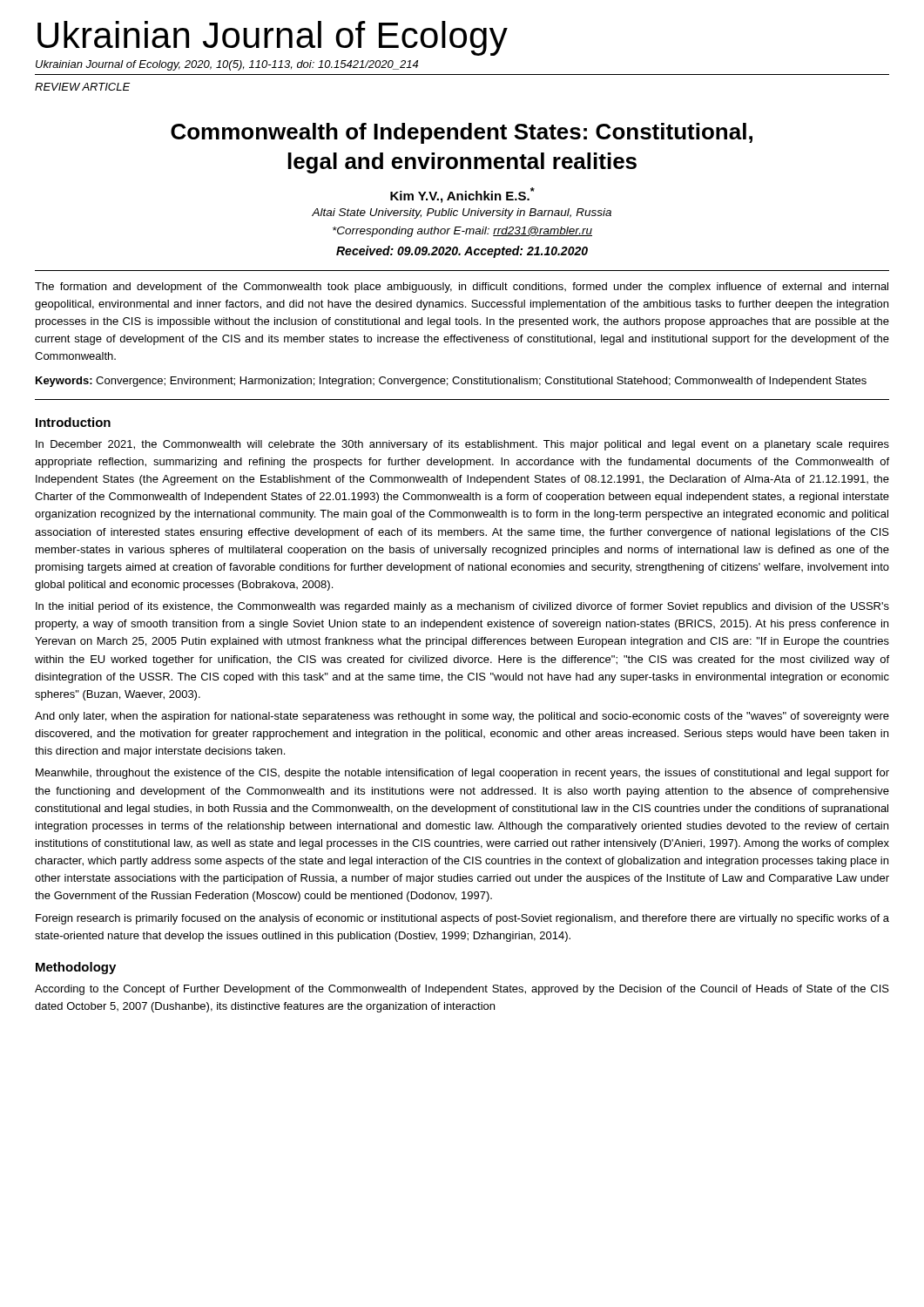
Task: Click on the text block that says "The formation and development of the"
Action: pos(462,322)
